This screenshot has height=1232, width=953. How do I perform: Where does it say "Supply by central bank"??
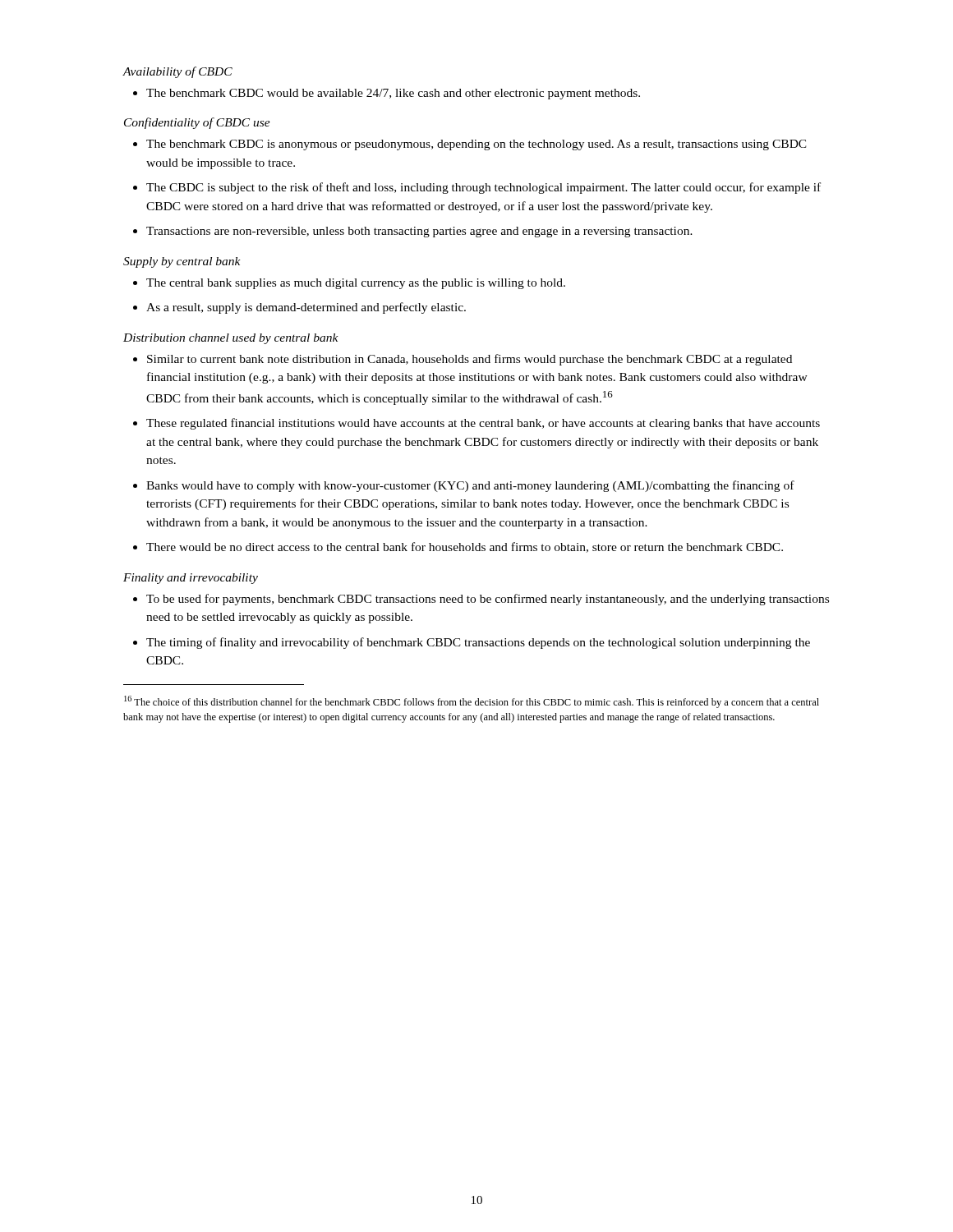182,261
